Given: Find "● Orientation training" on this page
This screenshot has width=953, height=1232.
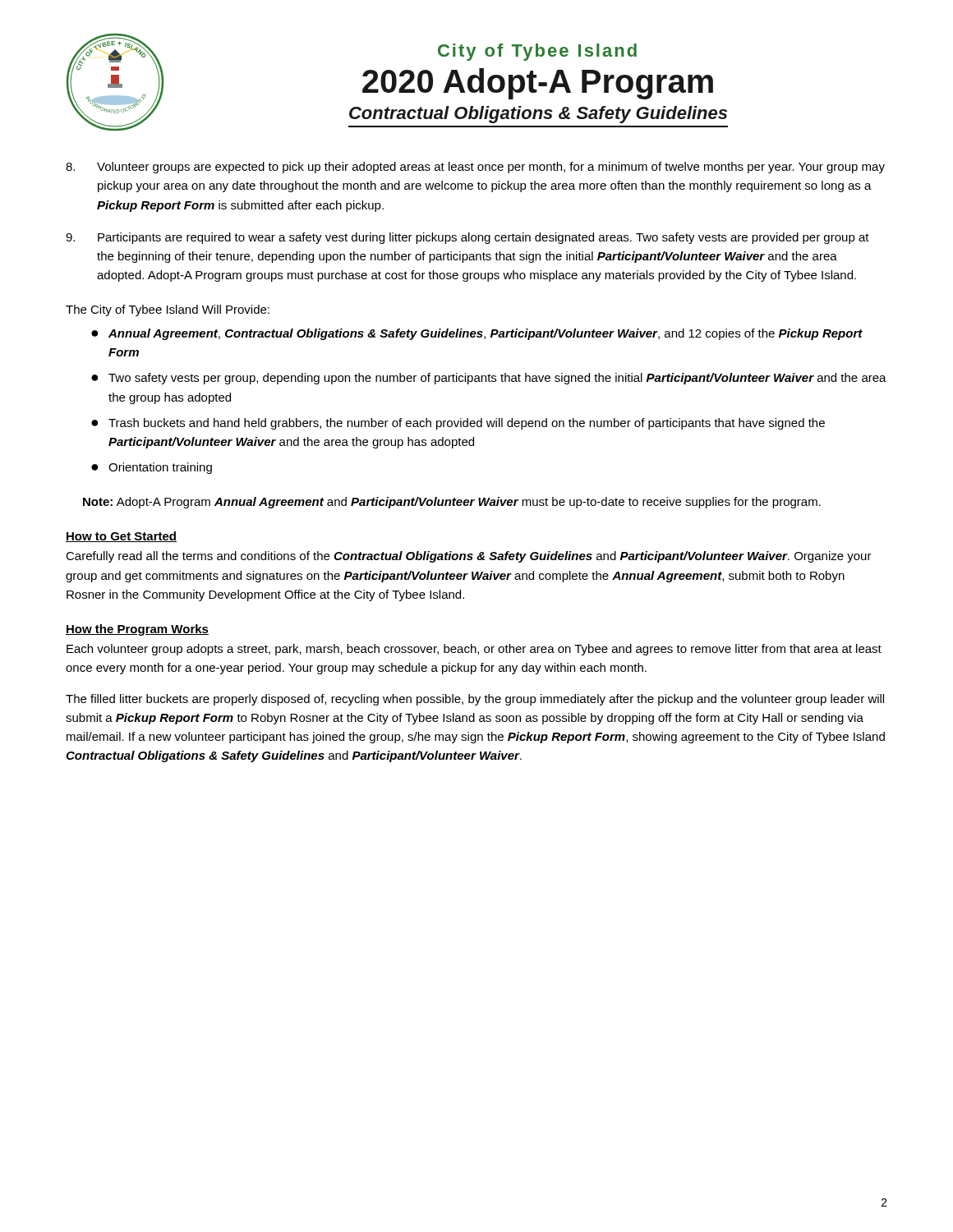Looking at the screenshot, I should click(x=152, y=468).
